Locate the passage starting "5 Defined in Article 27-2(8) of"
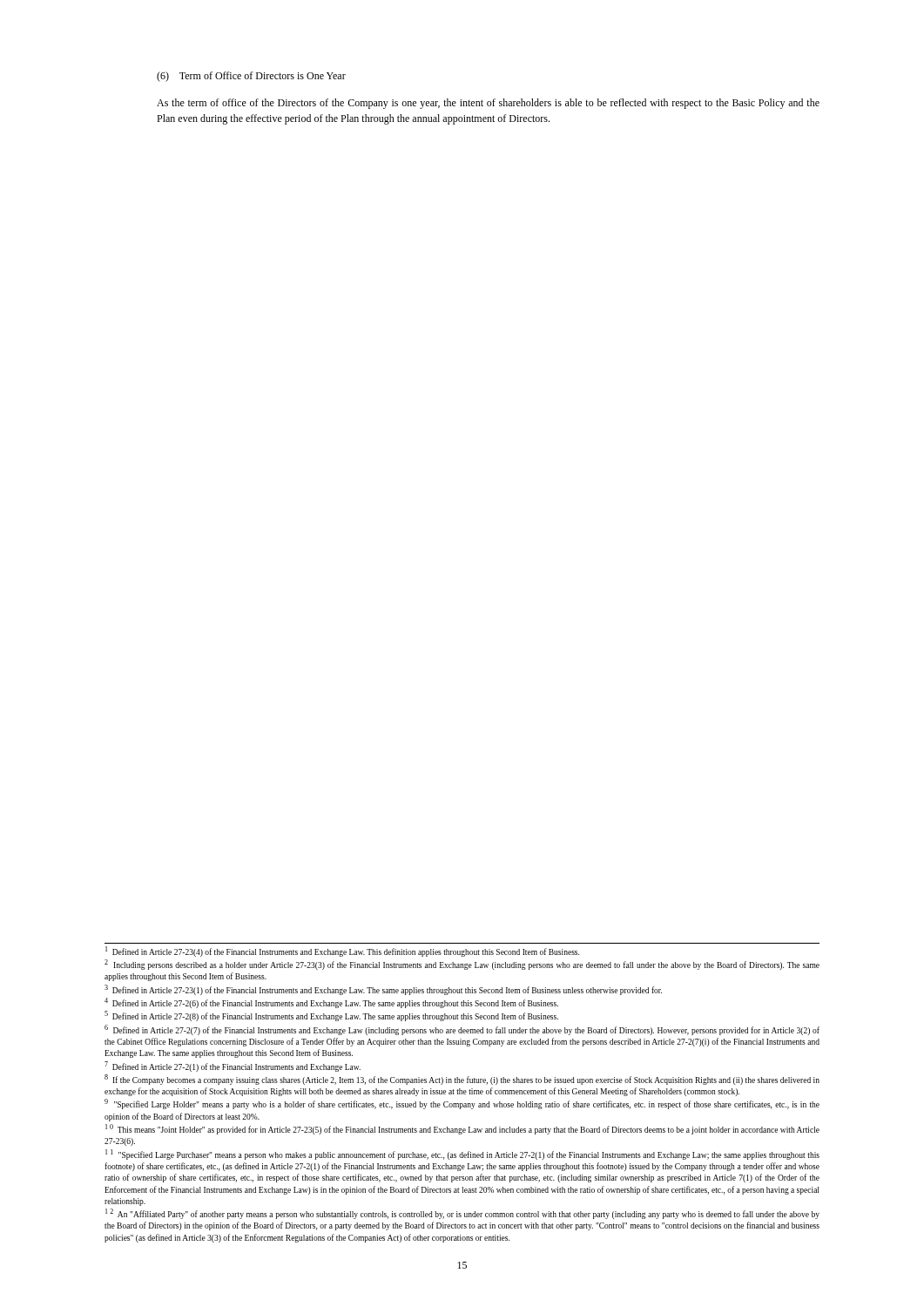Screen dimensions: 1307x924 tap(332, 1017)
